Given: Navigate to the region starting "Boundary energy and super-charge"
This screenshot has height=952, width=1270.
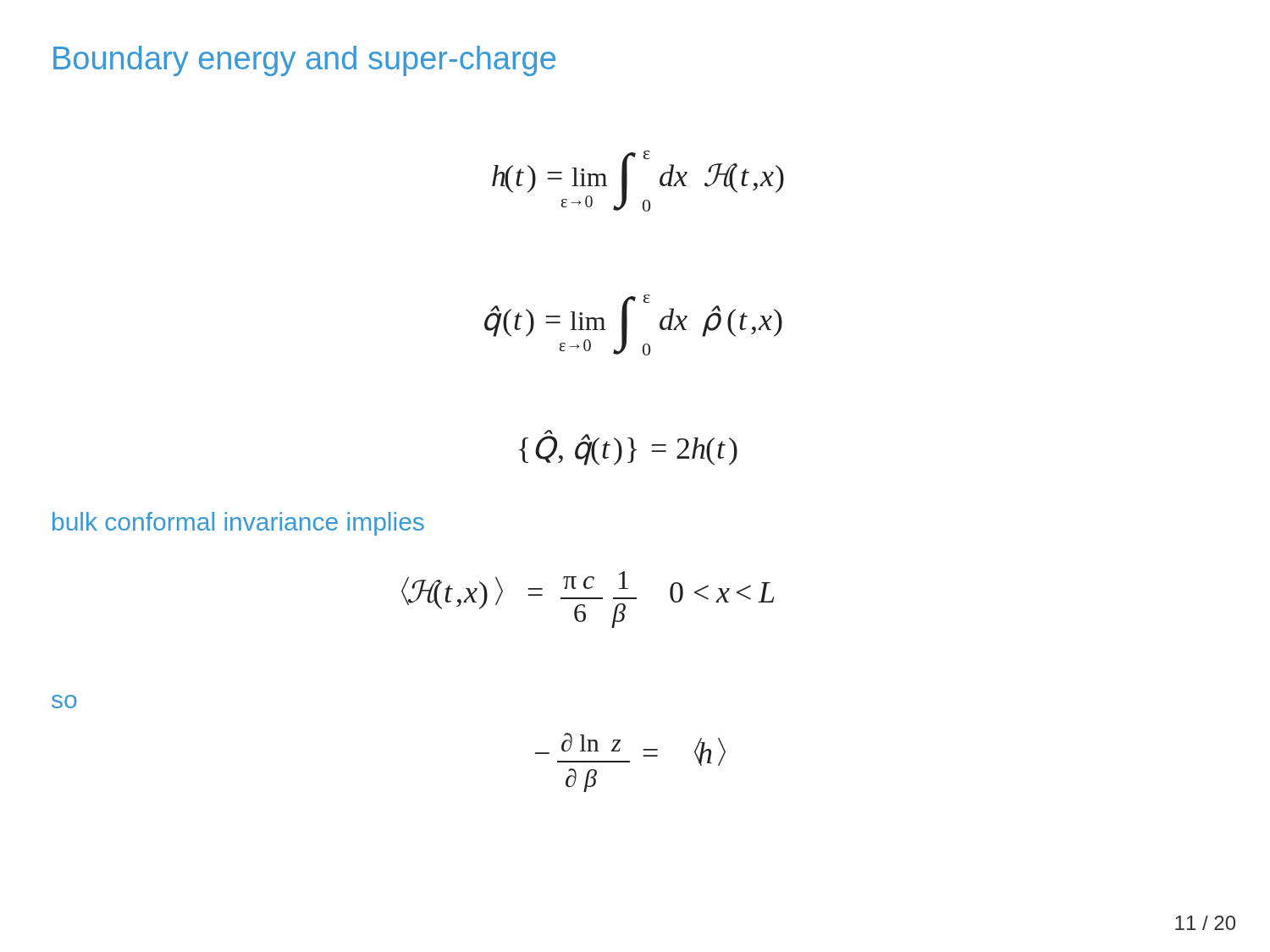Looking at the screenshot, I should [x=304, y=58].
